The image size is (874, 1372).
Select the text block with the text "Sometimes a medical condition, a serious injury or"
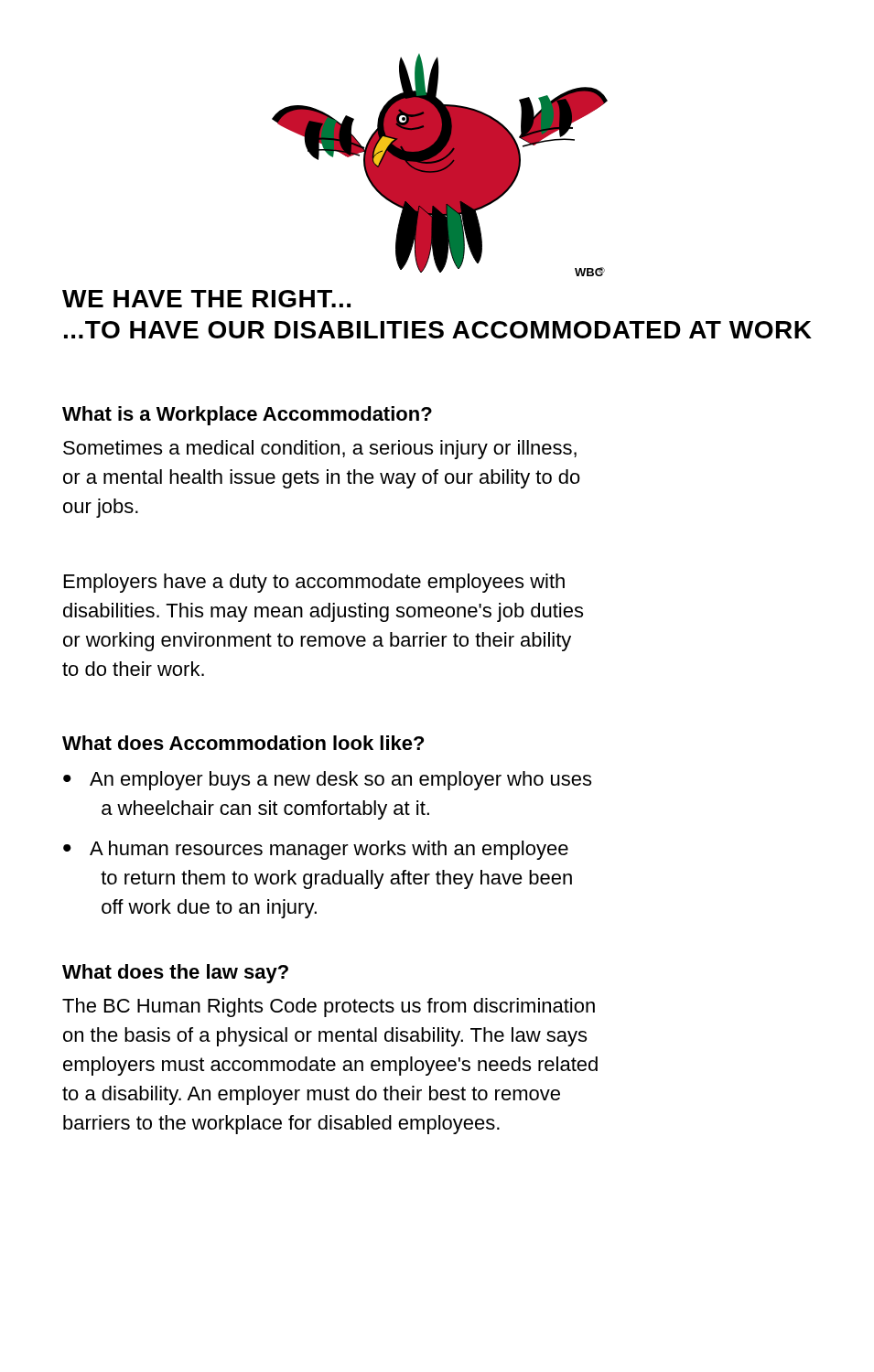tap(321, 477)
